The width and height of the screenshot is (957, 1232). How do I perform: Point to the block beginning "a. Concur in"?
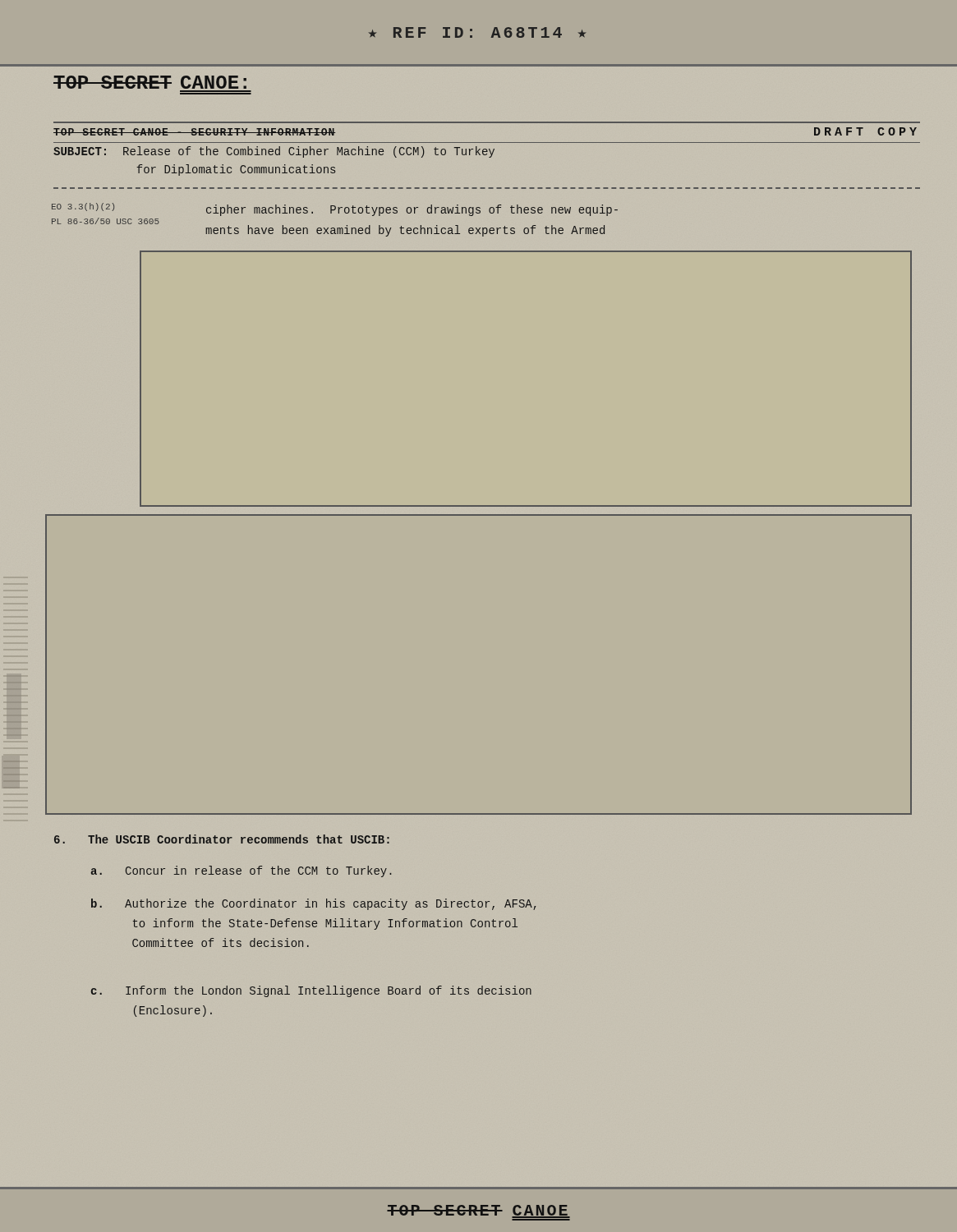(242, 871)
